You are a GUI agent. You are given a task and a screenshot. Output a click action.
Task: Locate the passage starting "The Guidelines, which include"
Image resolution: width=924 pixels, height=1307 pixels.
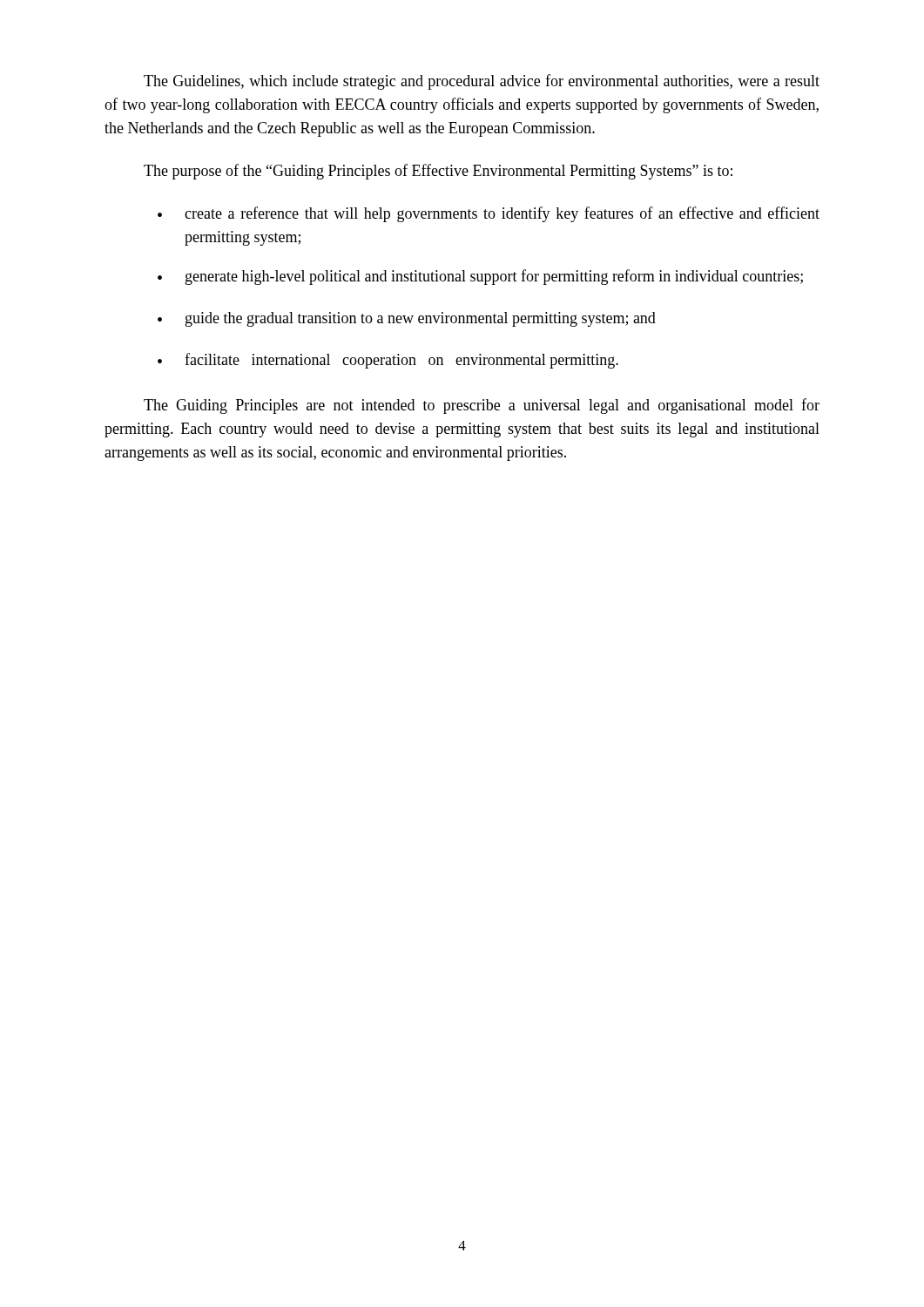(462, 105)
